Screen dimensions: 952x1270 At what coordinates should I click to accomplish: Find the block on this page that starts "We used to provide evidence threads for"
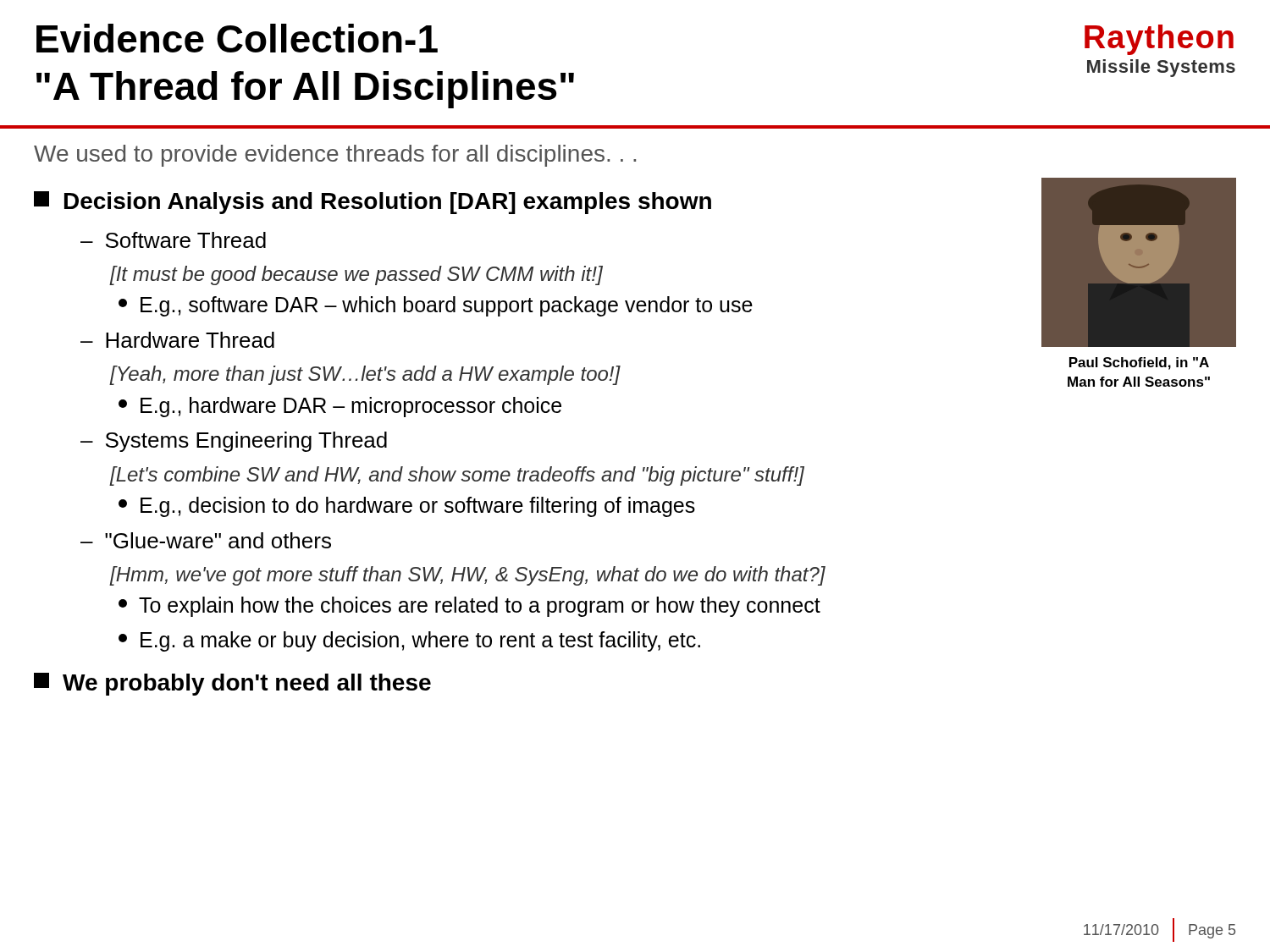(x=336, y=154)
